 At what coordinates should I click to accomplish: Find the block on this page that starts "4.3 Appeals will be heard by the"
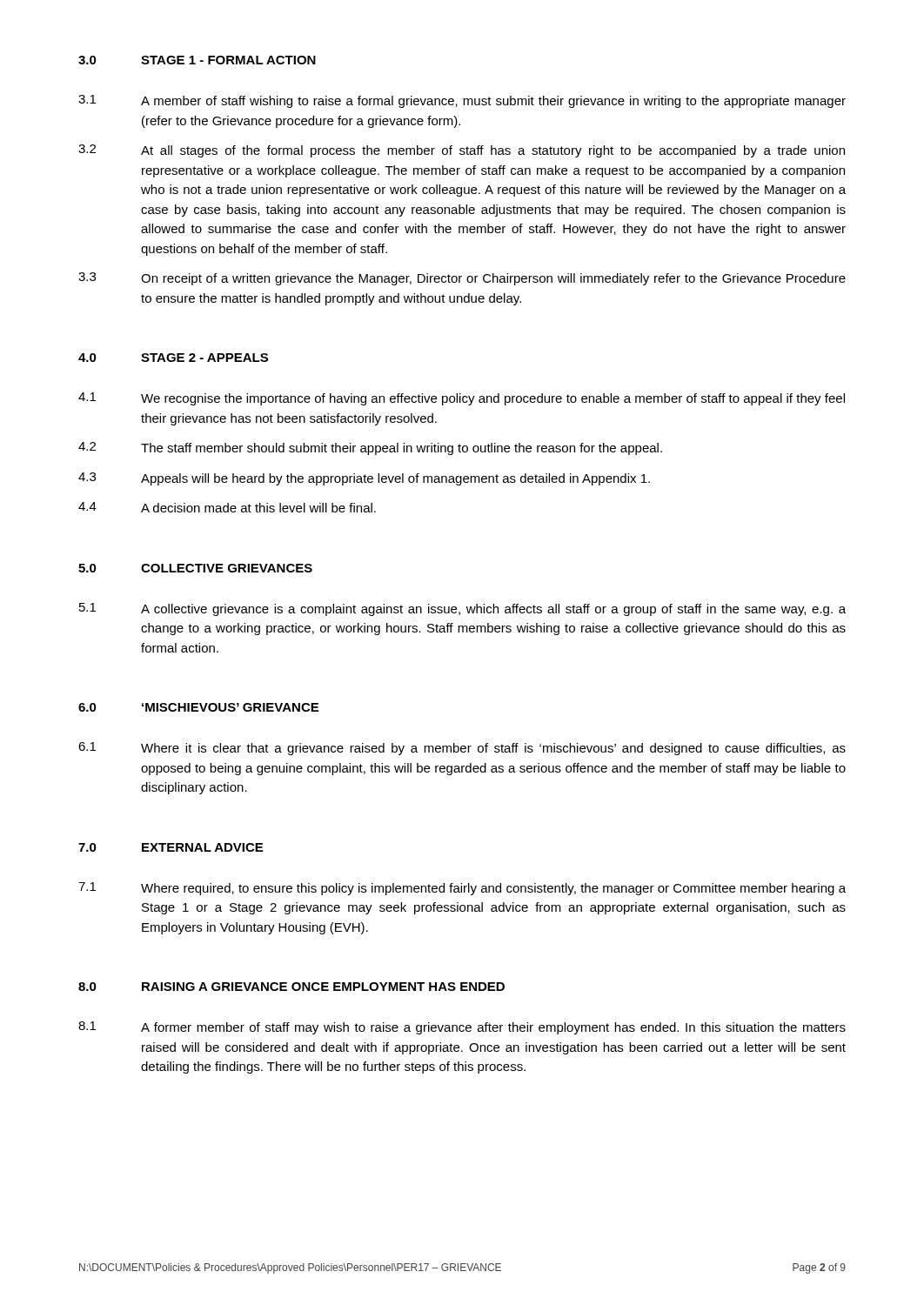point(462,478)
